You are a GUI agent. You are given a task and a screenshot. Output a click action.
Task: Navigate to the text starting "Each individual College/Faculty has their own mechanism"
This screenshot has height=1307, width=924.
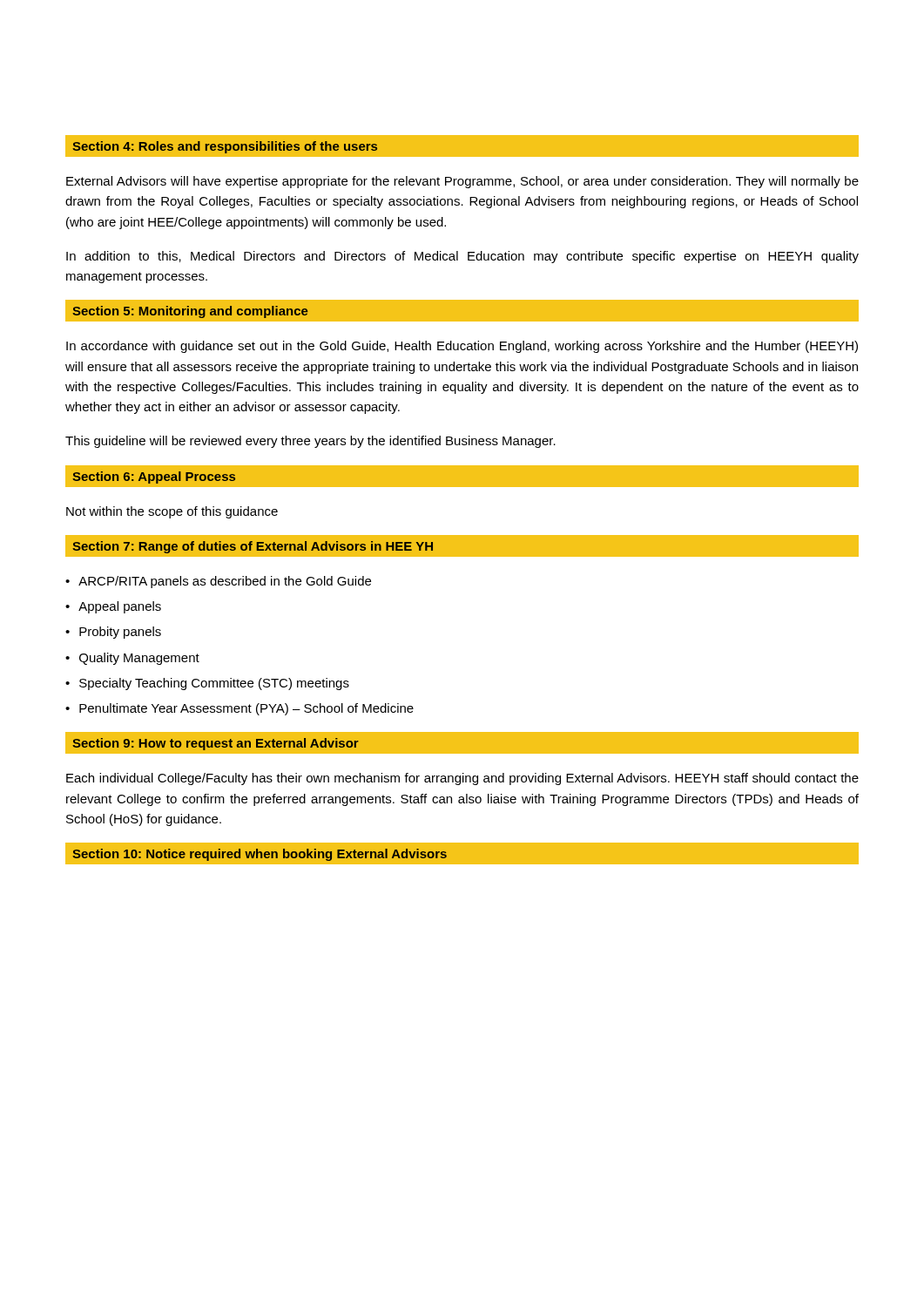462,798
